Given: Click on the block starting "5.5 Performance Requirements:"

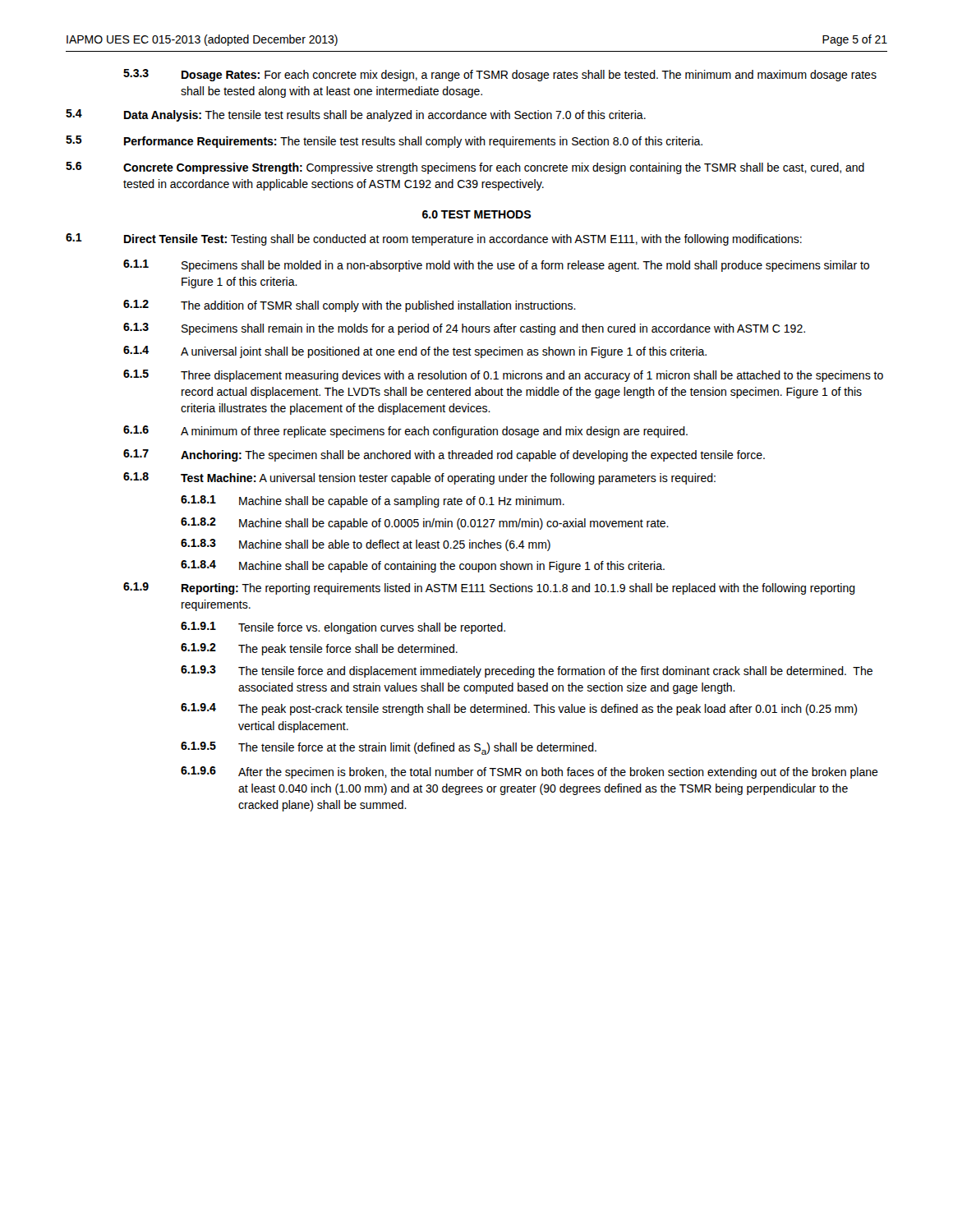Looking at the screenshot, I should tap(476, 141).
